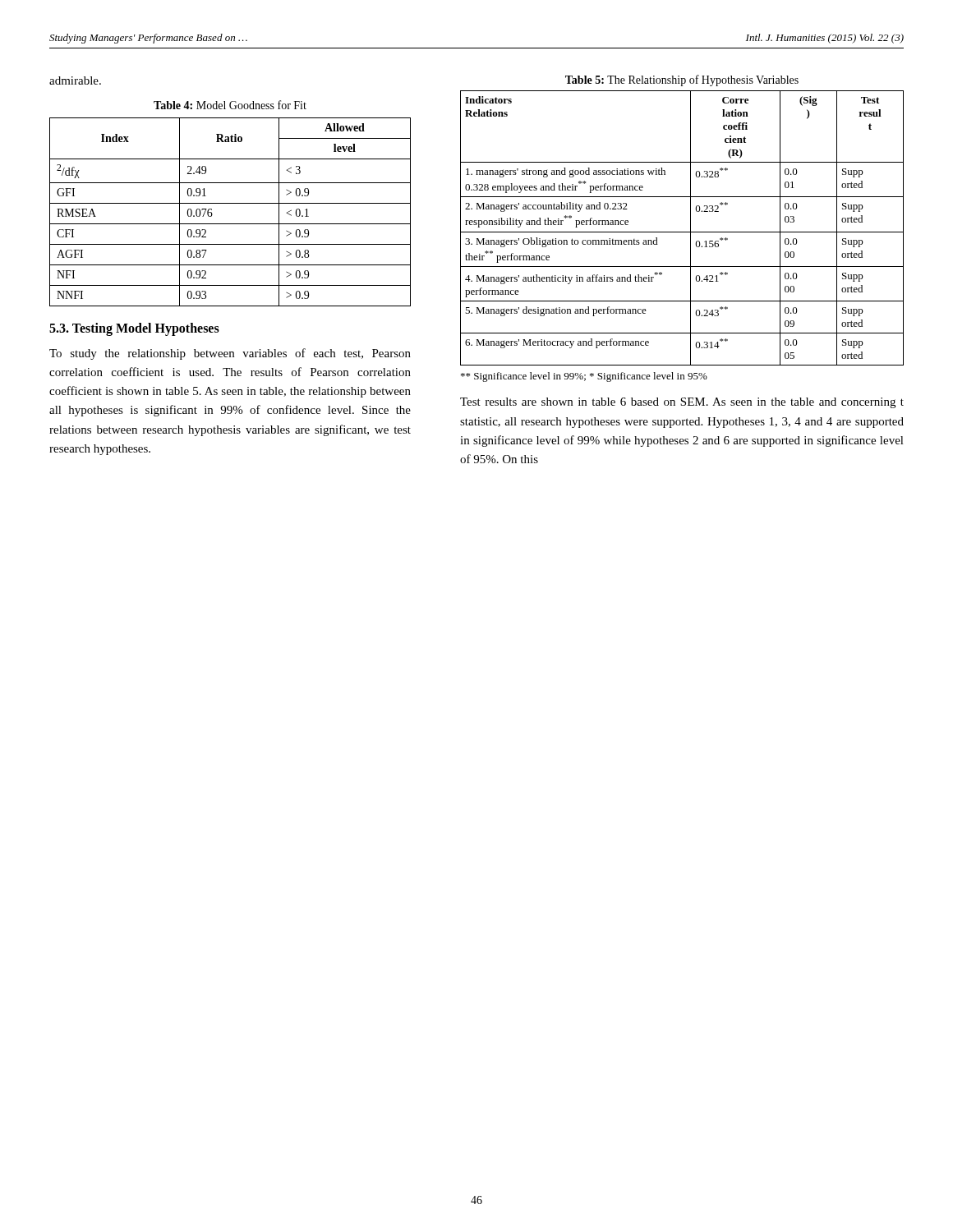
Task: Select the footnote
Action: click(x=584, y=376)
